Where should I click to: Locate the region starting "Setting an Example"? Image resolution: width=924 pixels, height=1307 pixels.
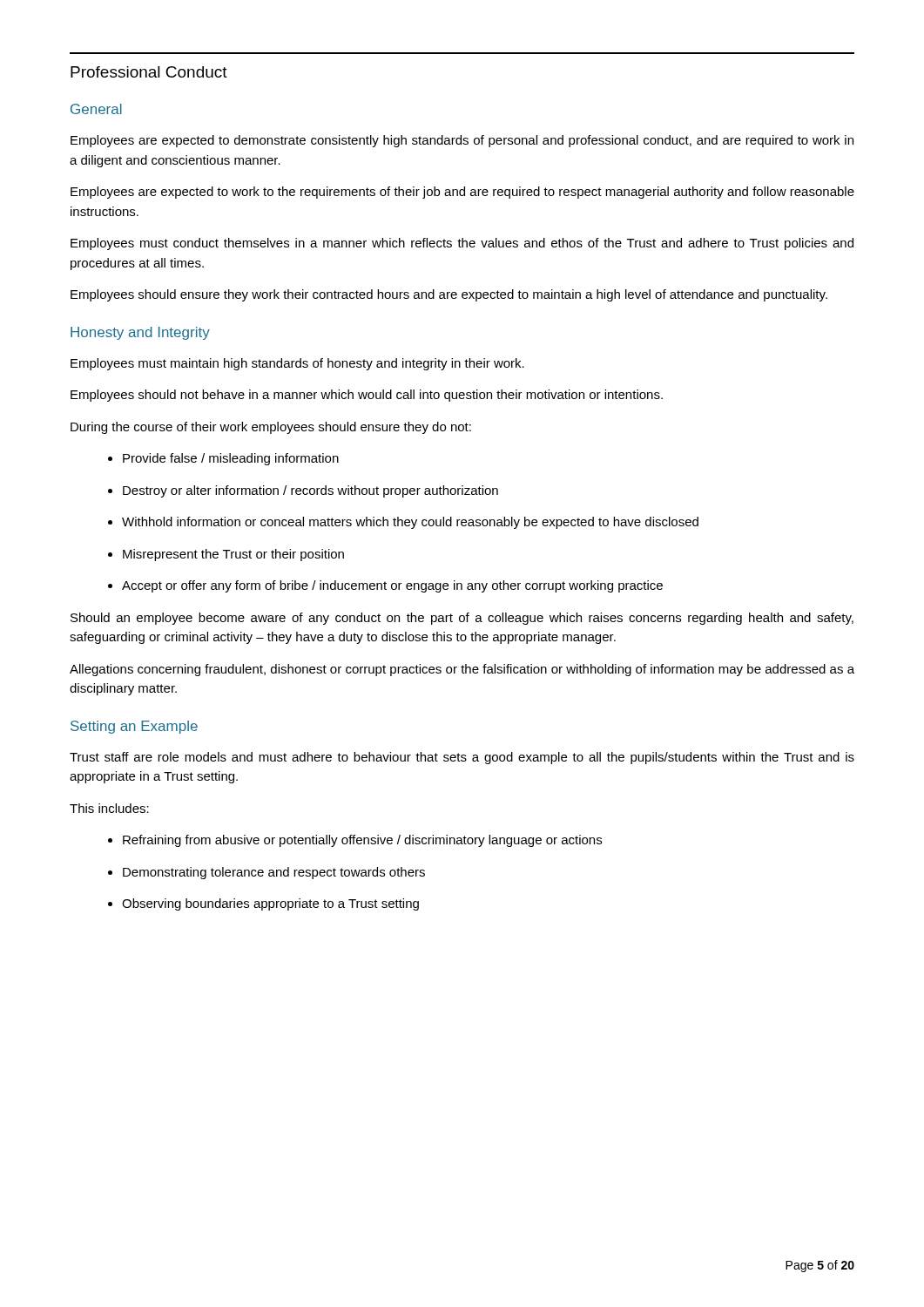coord(134,727)
